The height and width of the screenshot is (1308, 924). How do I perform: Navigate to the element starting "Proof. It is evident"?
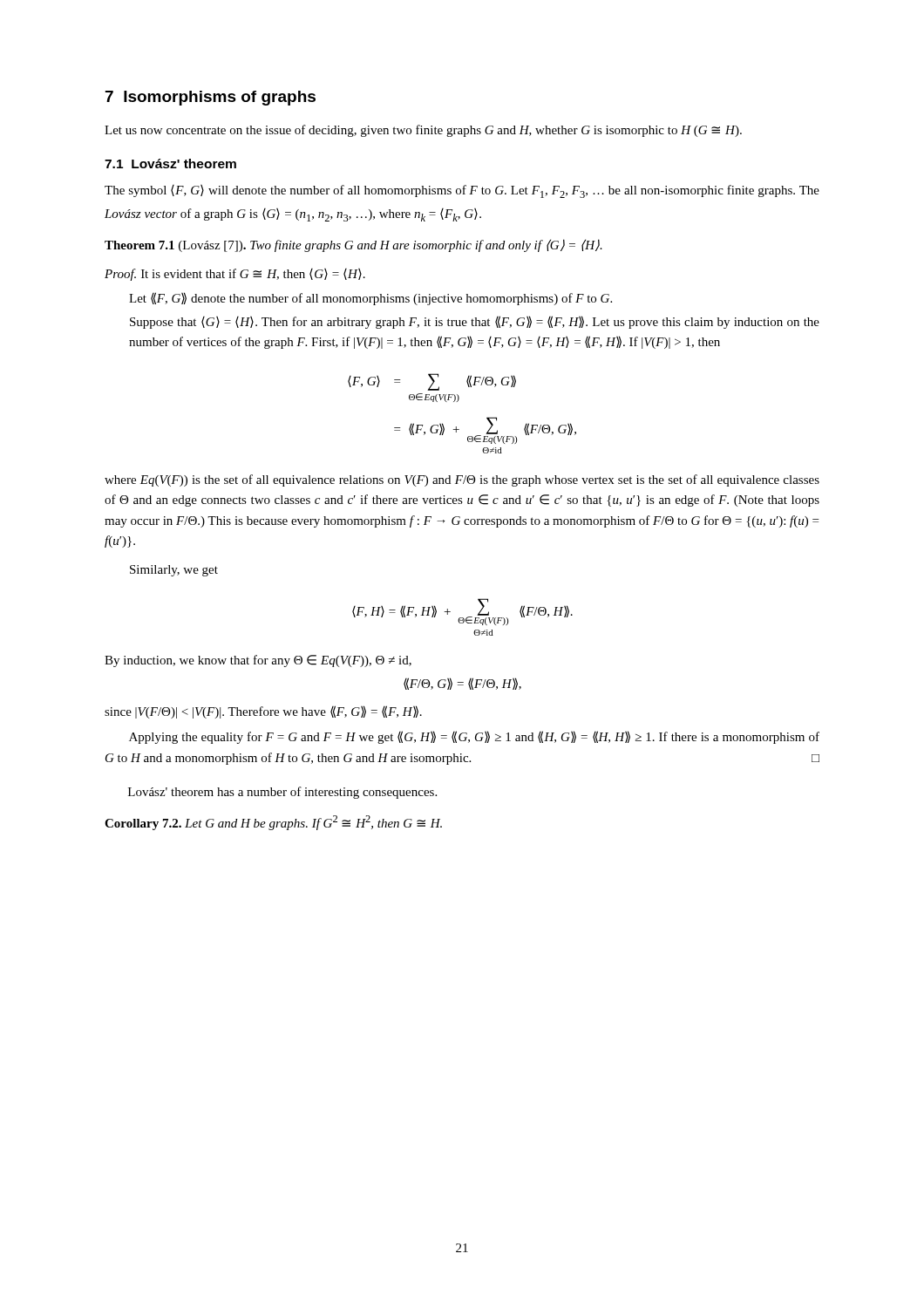pyautogui.click(x=462, y=308)
